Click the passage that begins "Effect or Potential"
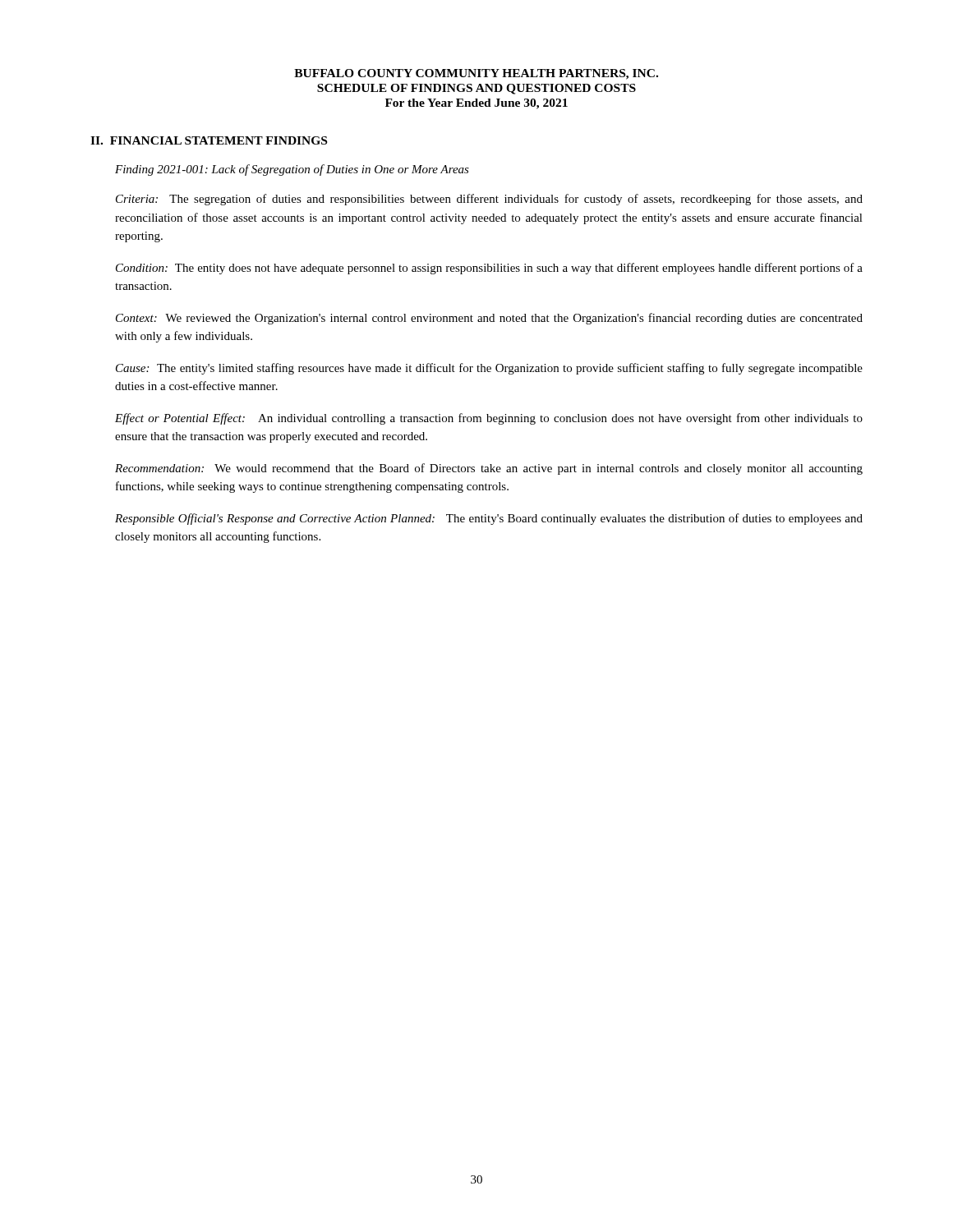 click(489, 427)
